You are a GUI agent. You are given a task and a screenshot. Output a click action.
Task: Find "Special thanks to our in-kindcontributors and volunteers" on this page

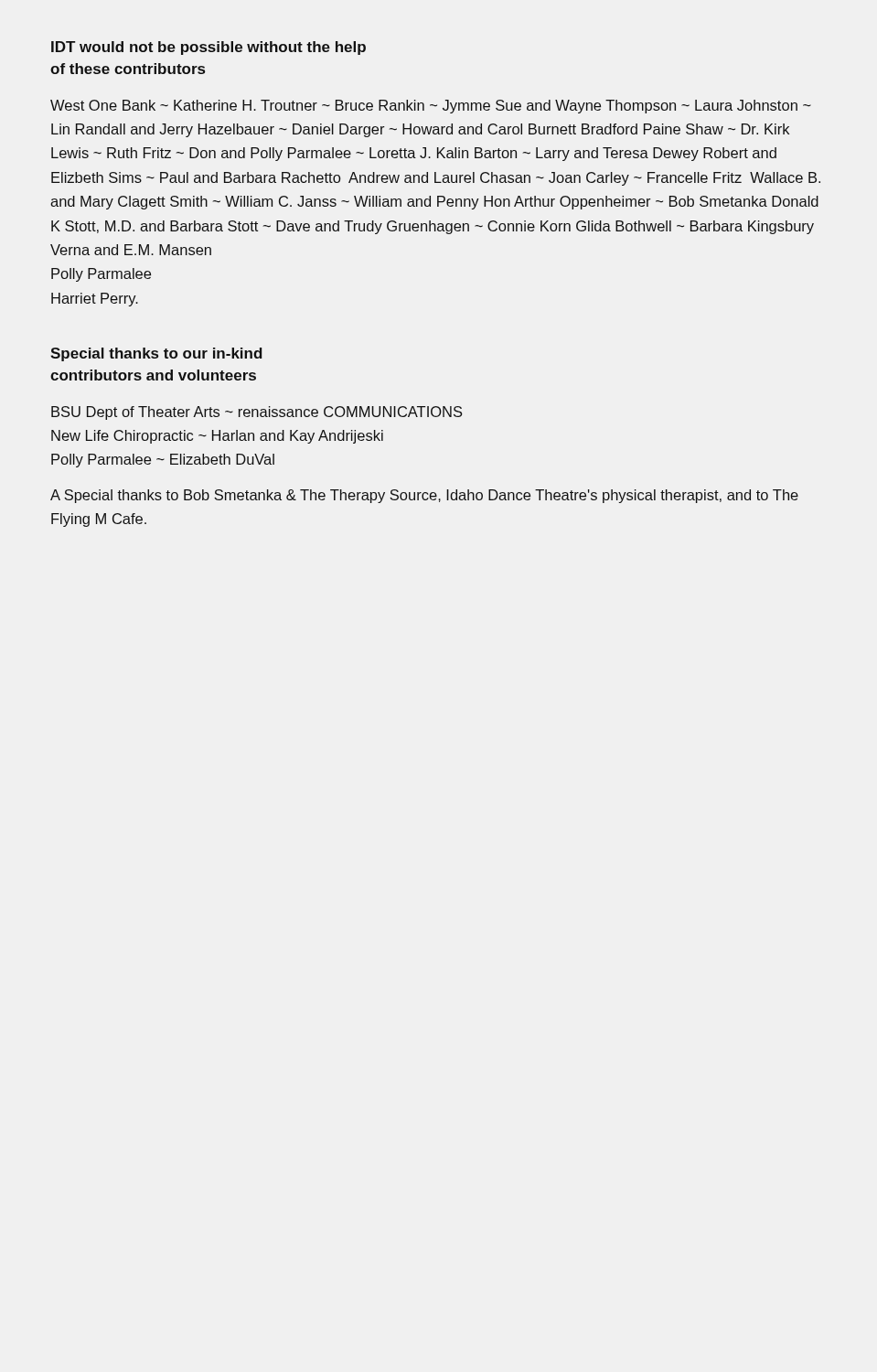coord(157,364)
